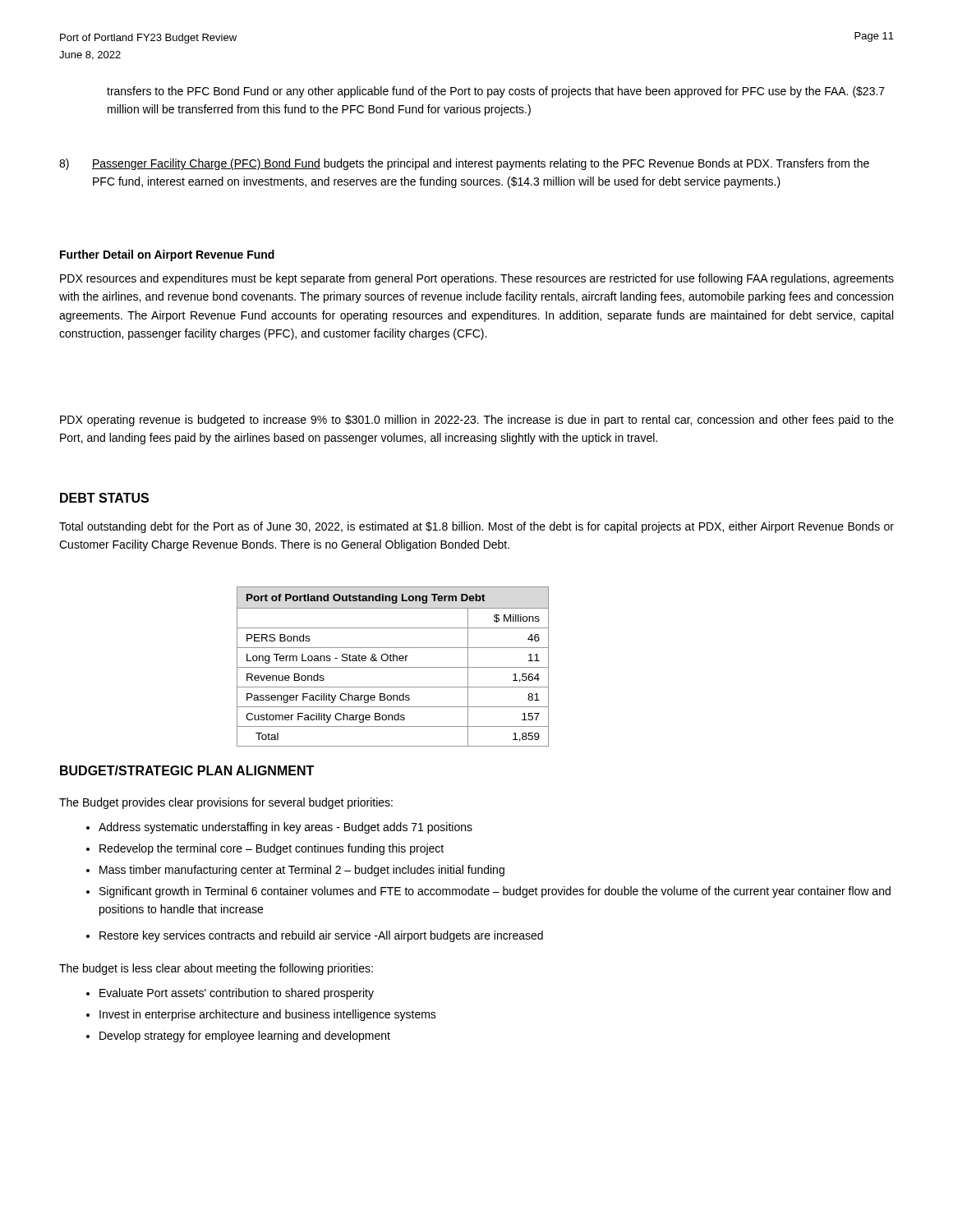Locate the block of text that opens with "The Budget provides clear provisions for several"
The height and width of the screenshot is (1232, 953).
pos(226,802)
